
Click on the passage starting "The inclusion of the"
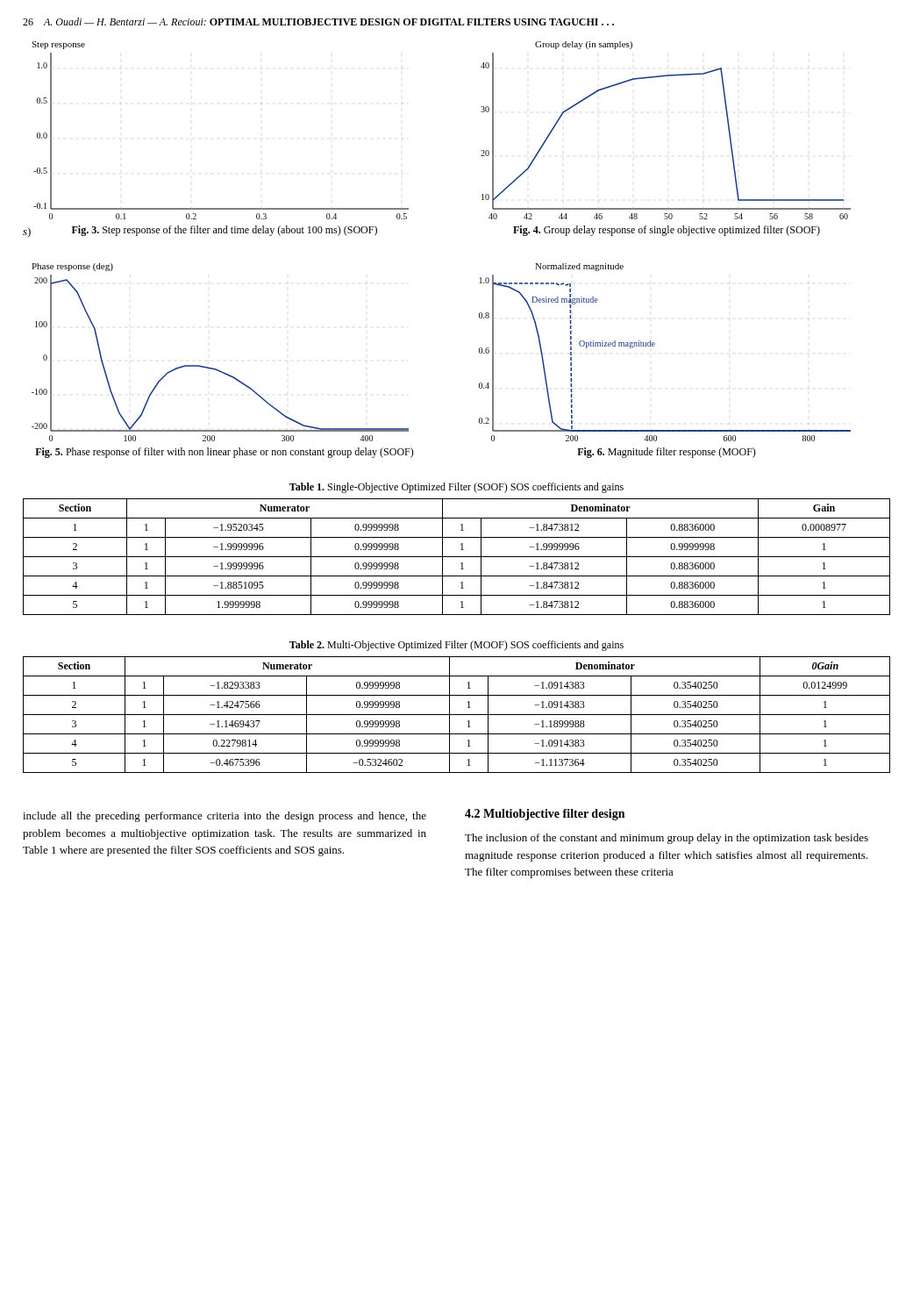click(x=667, y=854)
